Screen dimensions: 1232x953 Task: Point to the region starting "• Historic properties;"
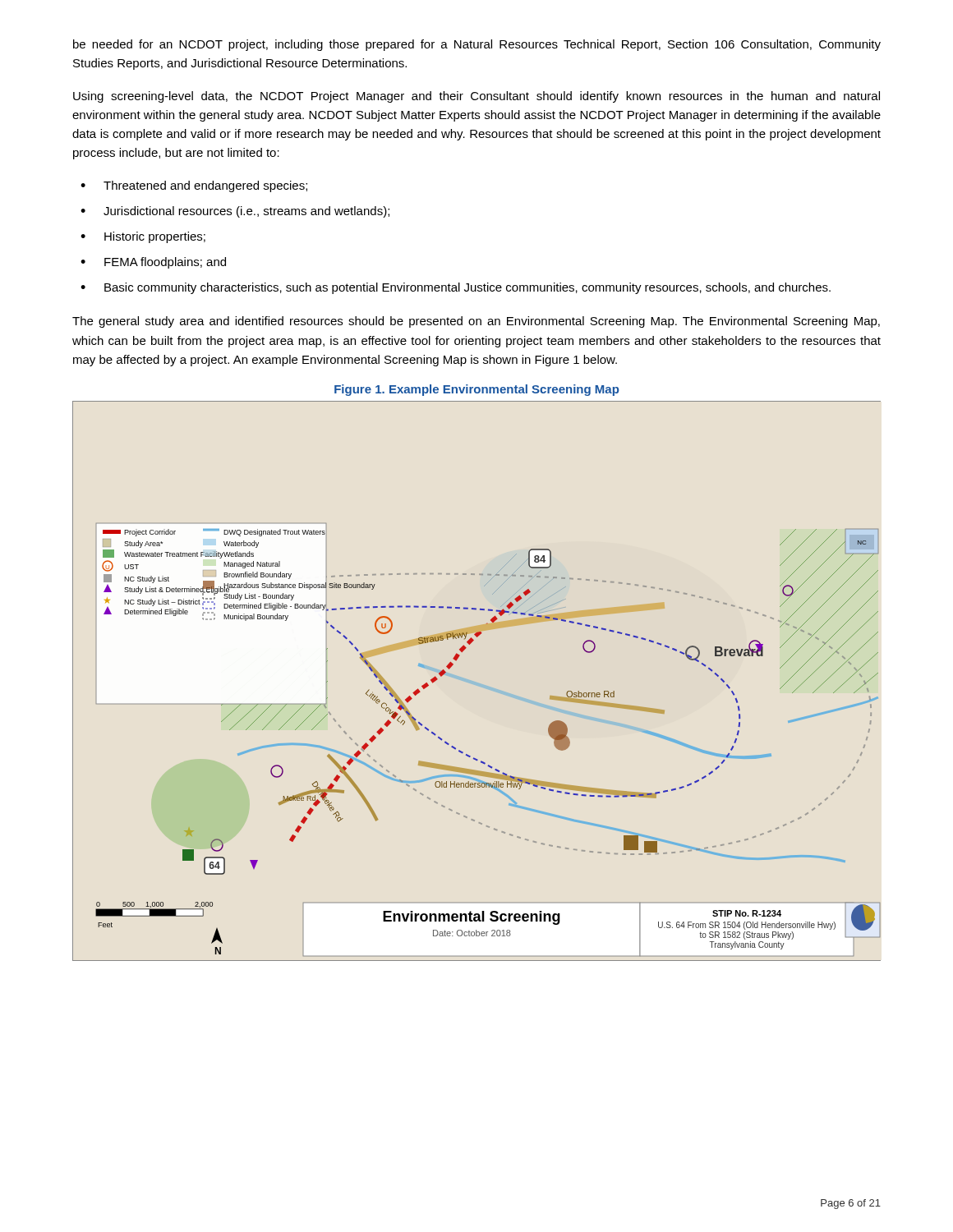[x=143, y=237]
